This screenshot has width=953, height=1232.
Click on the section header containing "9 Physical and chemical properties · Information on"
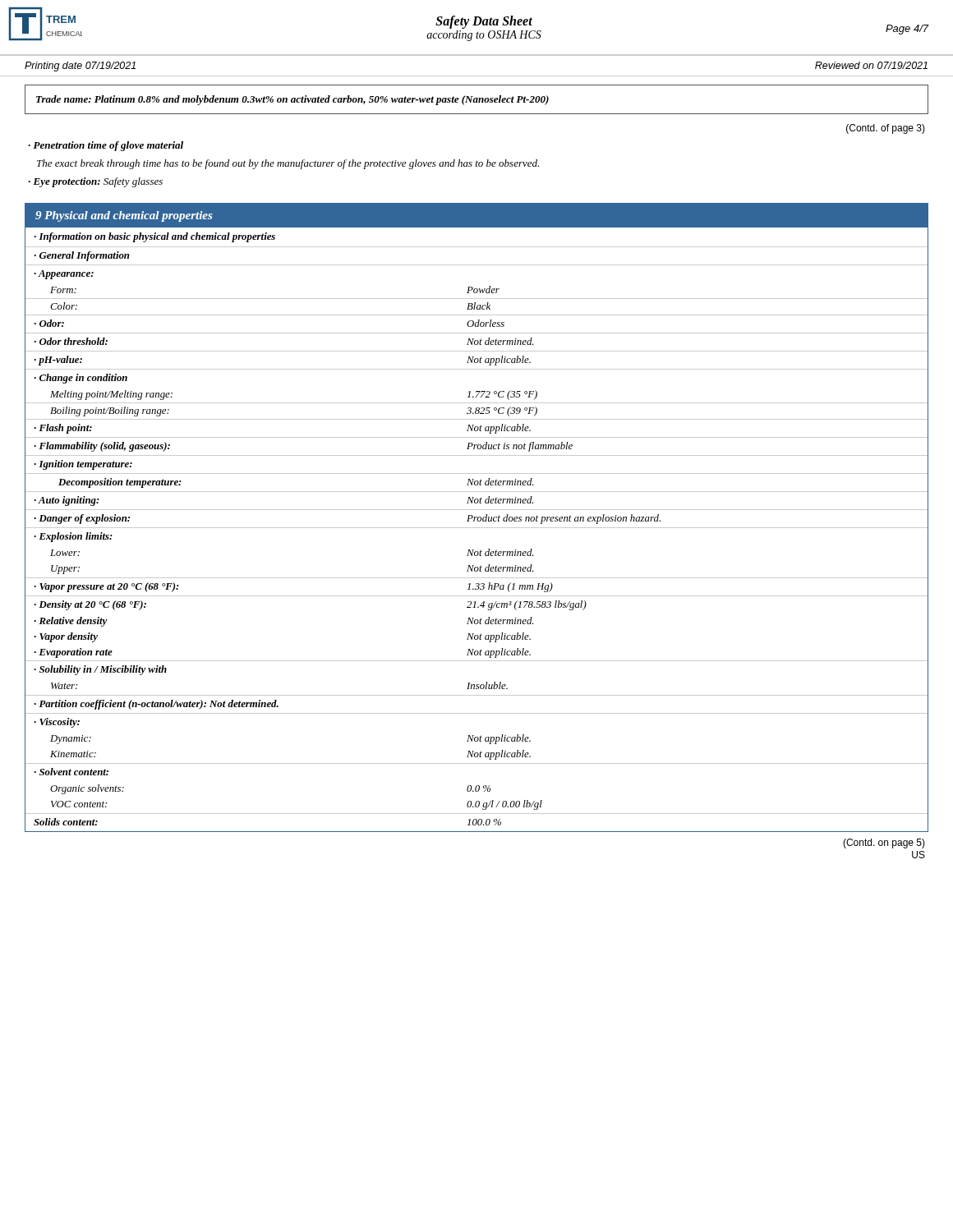pyautogui.click(x=476, y=517)
